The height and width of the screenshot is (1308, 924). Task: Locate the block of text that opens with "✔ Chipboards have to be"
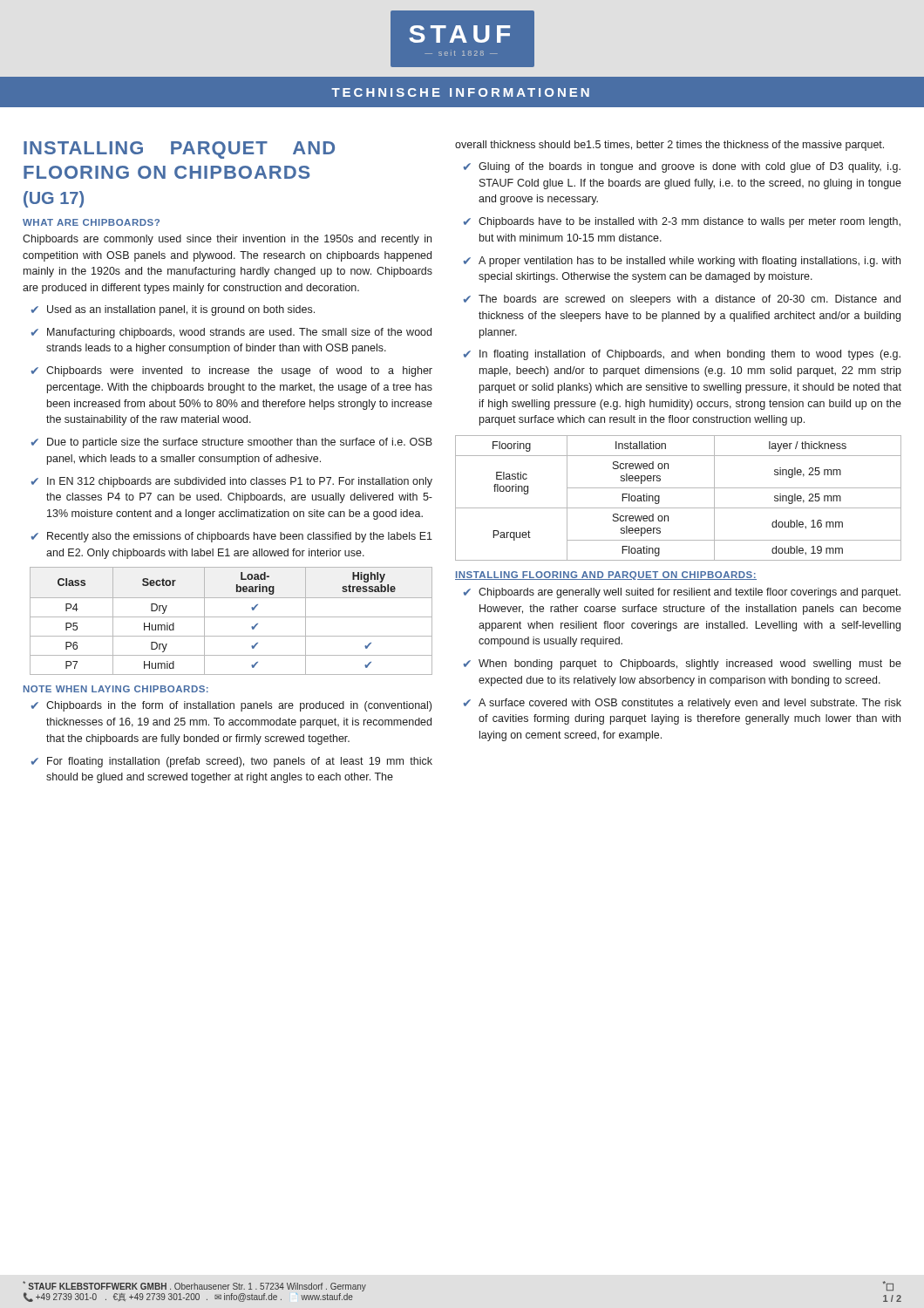682,230
